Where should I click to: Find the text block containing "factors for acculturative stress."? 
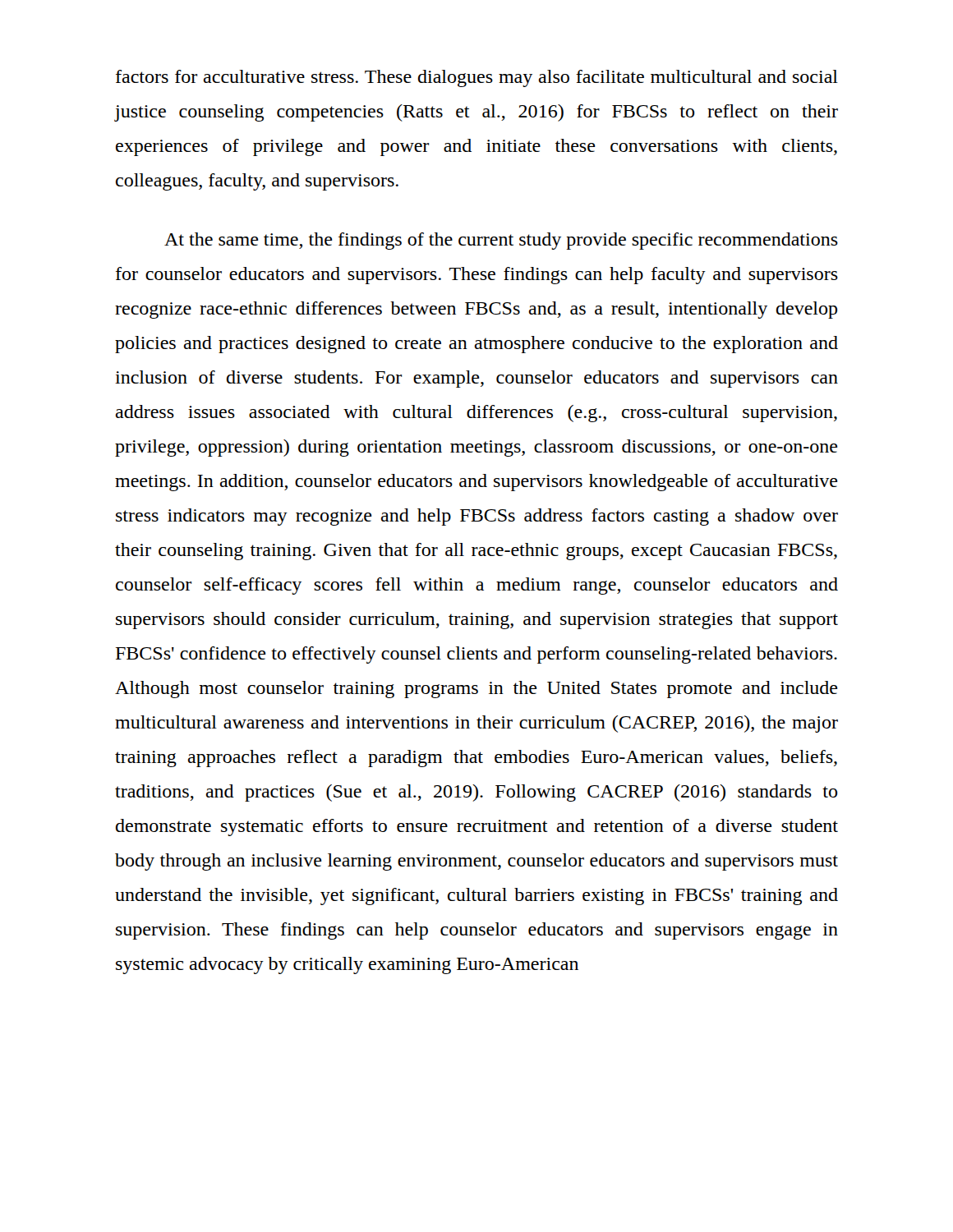(476, 520)
